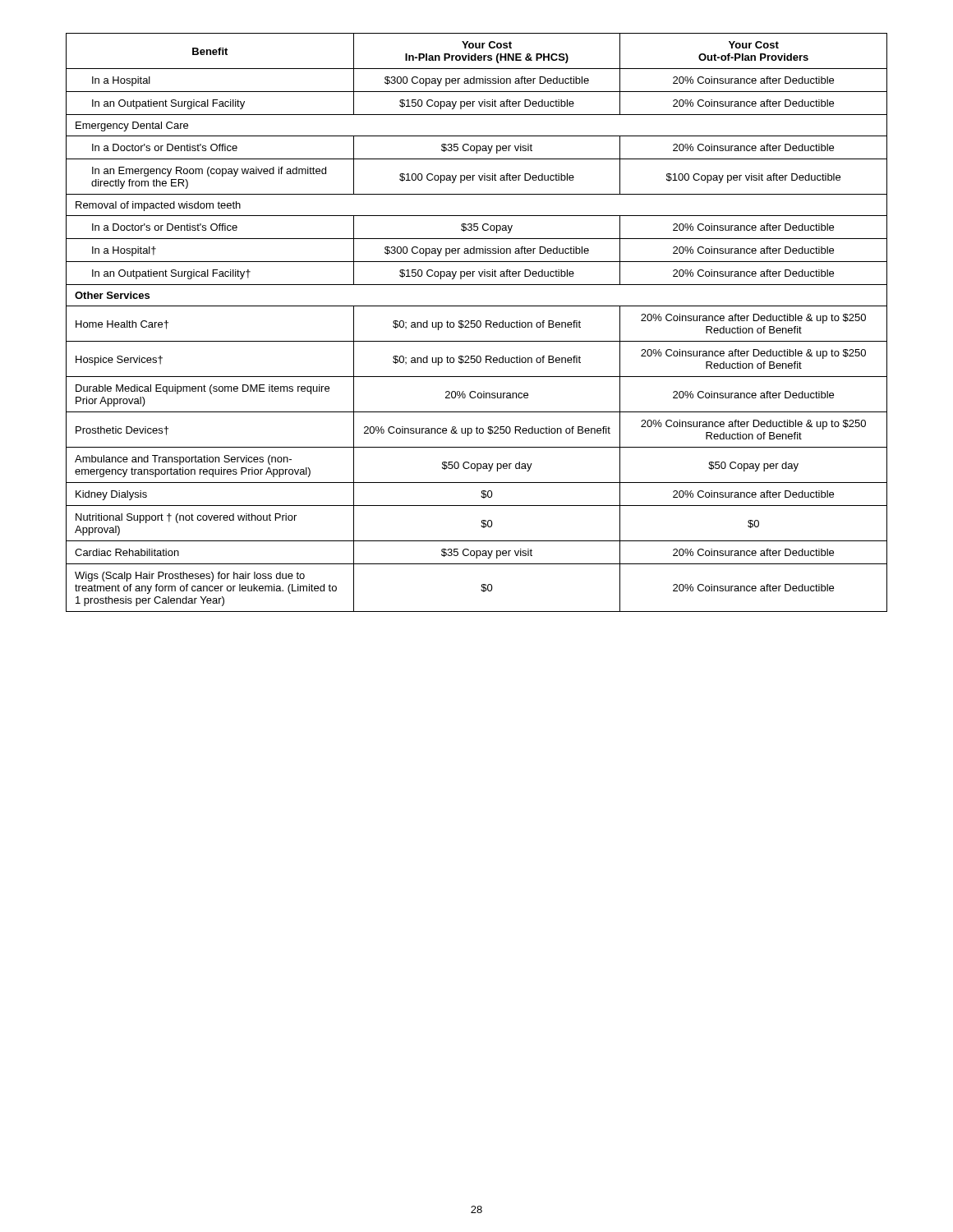
Task: Find the table that mentions "In an Emergency Room (copay"
Action: tap(476, 322)
